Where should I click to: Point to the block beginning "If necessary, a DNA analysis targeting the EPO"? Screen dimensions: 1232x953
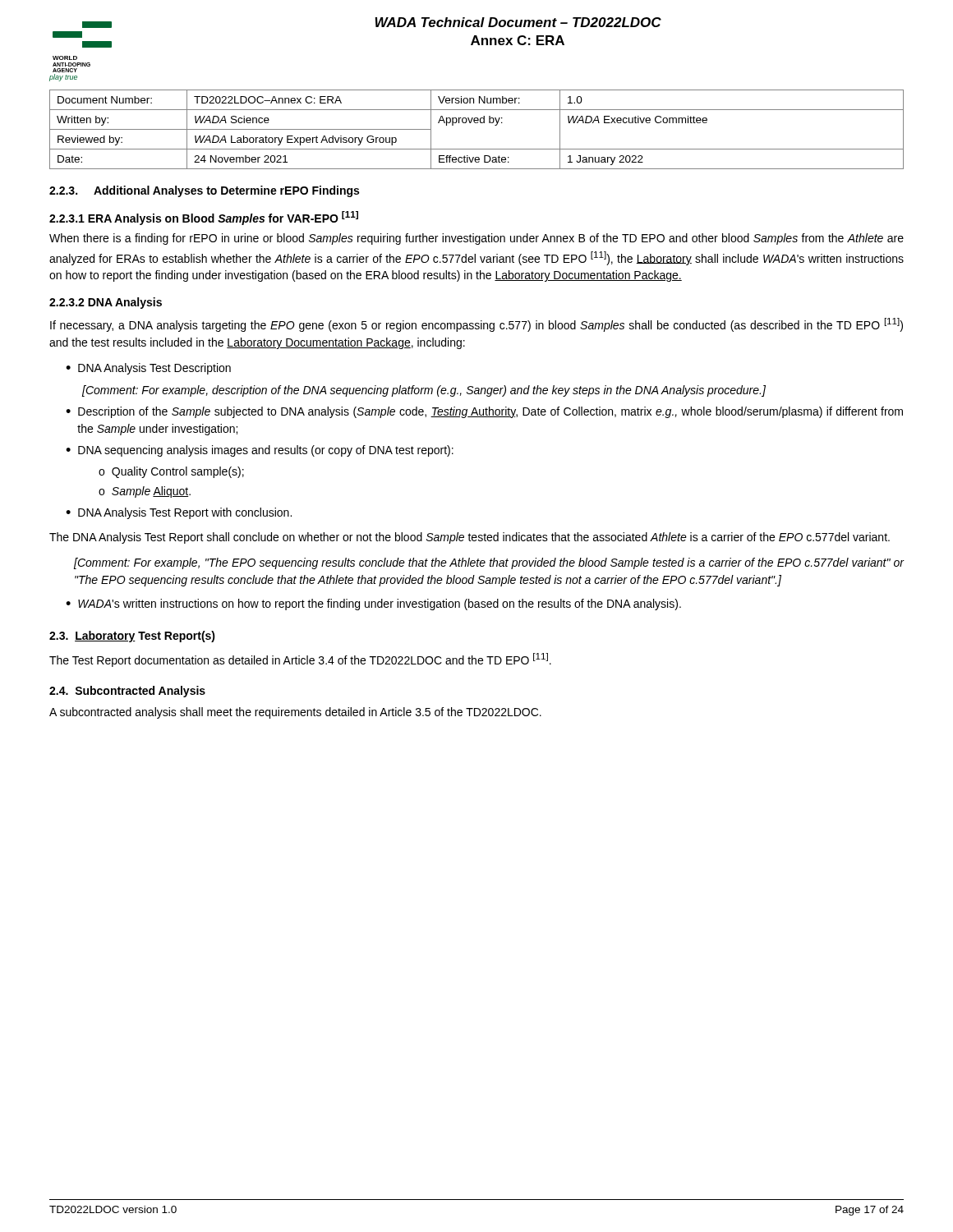pyautogui.click(x=476, y=332)
